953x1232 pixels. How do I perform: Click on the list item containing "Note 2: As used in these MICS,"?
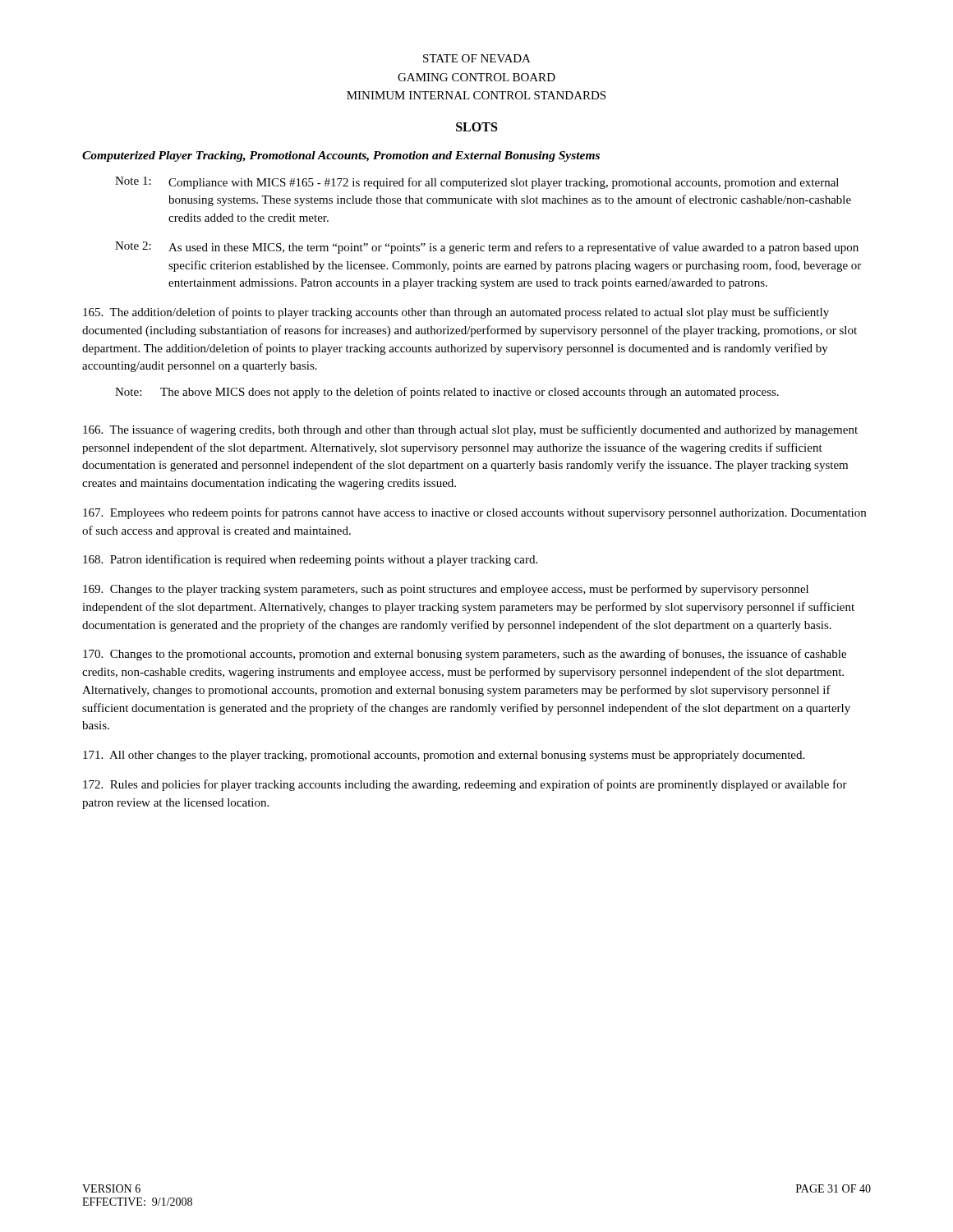pos(493,266)
